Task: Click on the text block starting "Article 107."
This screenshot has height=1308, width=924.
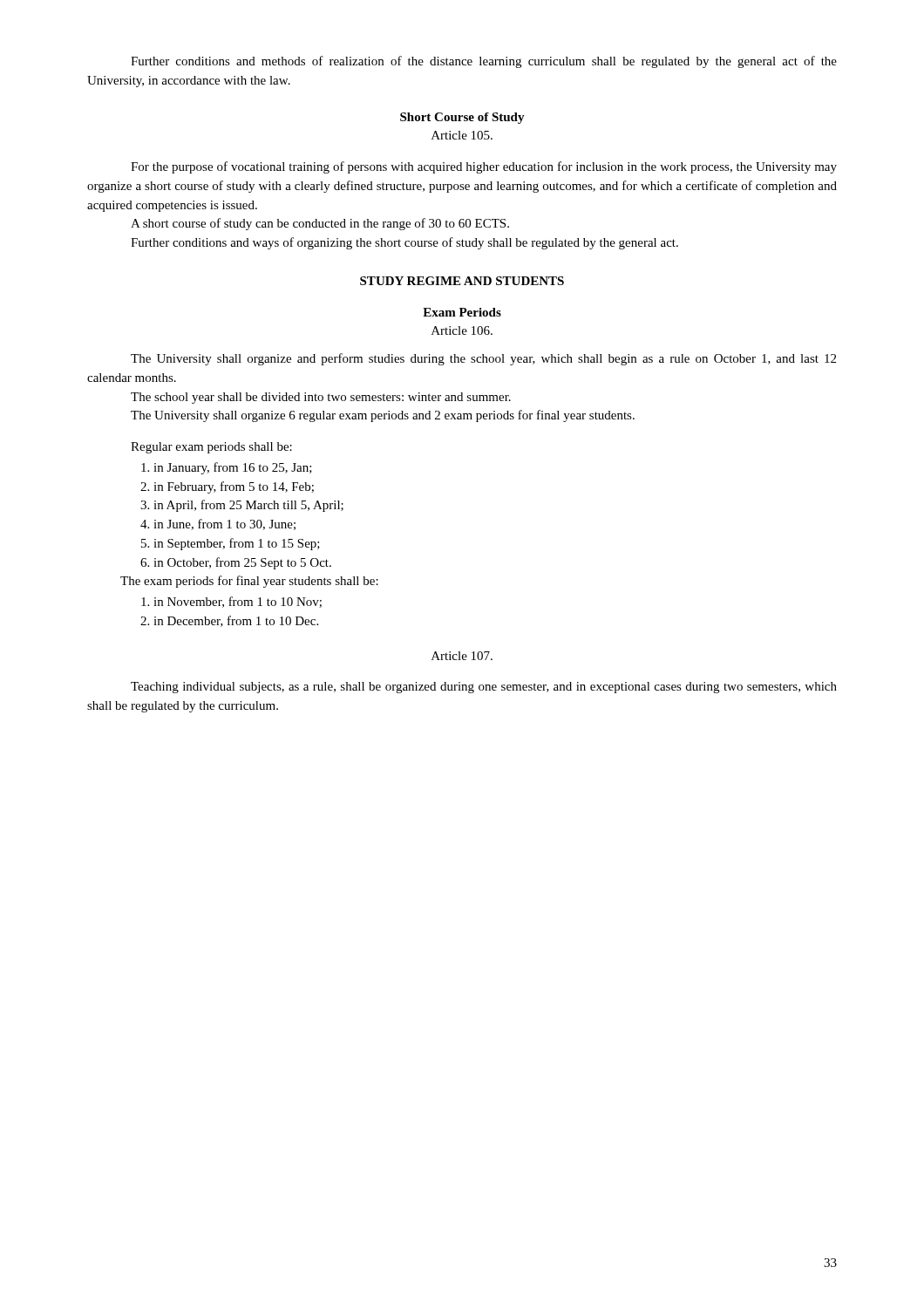Action: 462,655
